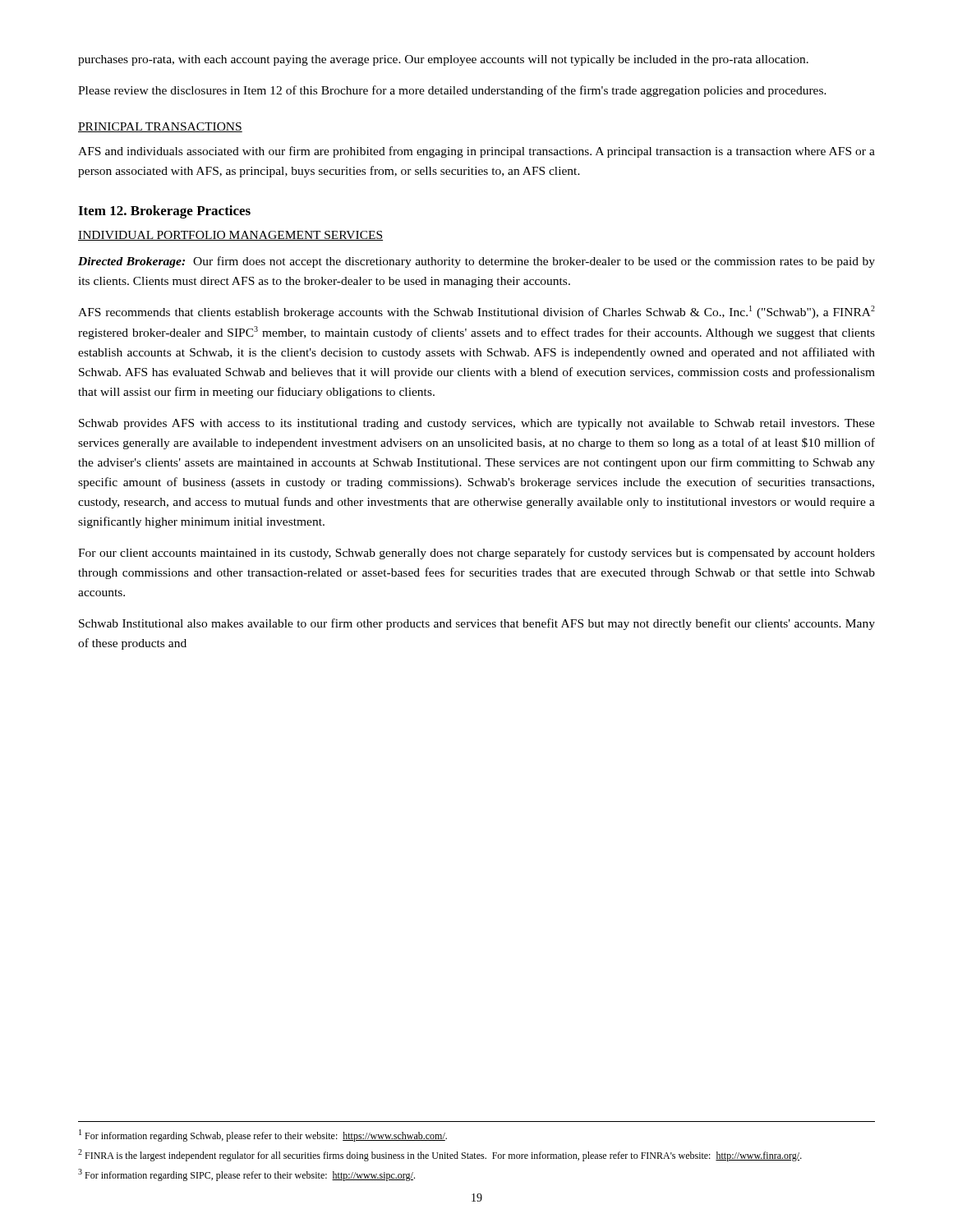The image size is (953, 1232).
Task: Locate the text block starting "Directed Brokerage: Our firm does not accept the"
Action: point(476,271)
